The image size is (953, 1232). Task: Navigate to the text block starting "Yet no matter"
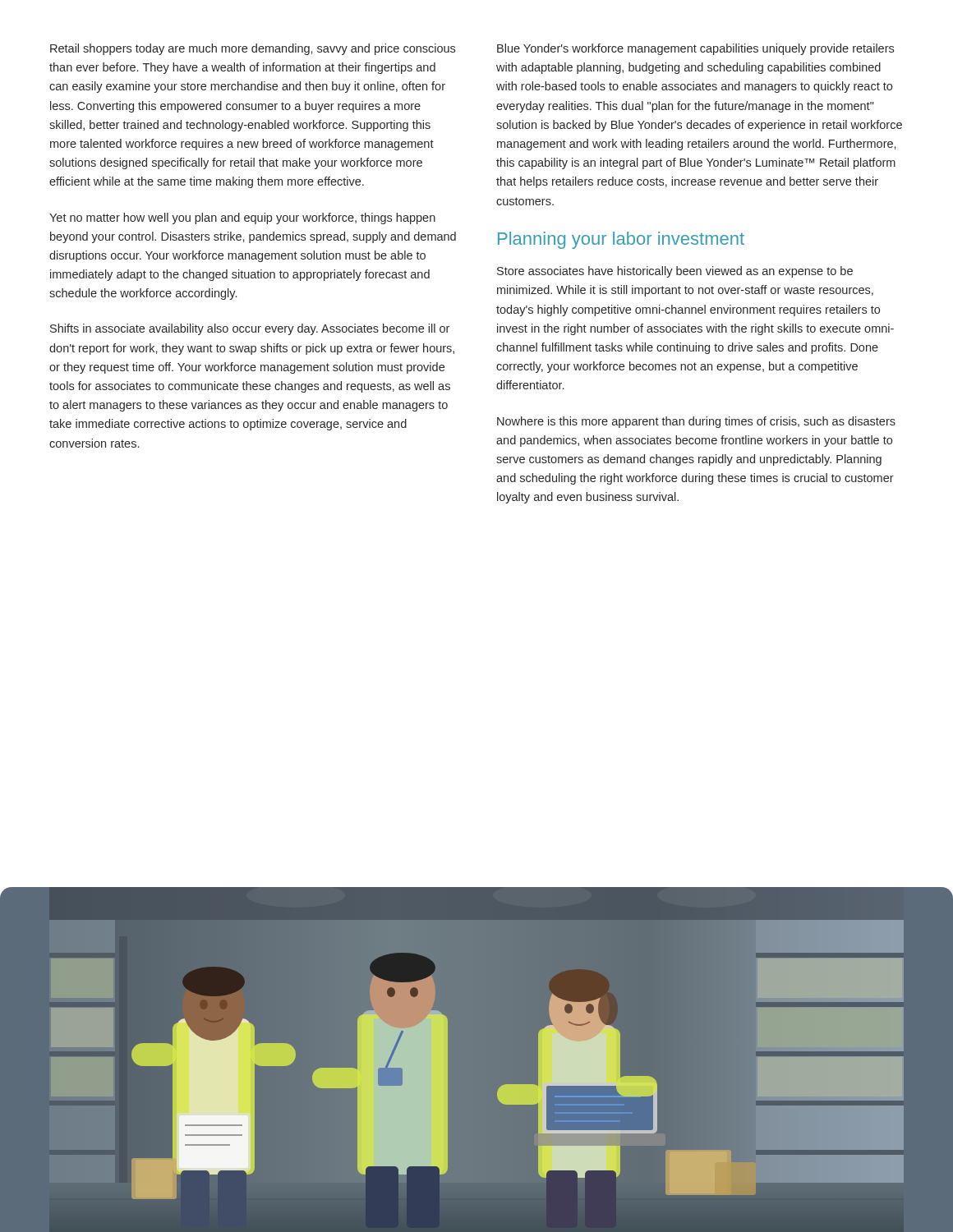point(253,255)
